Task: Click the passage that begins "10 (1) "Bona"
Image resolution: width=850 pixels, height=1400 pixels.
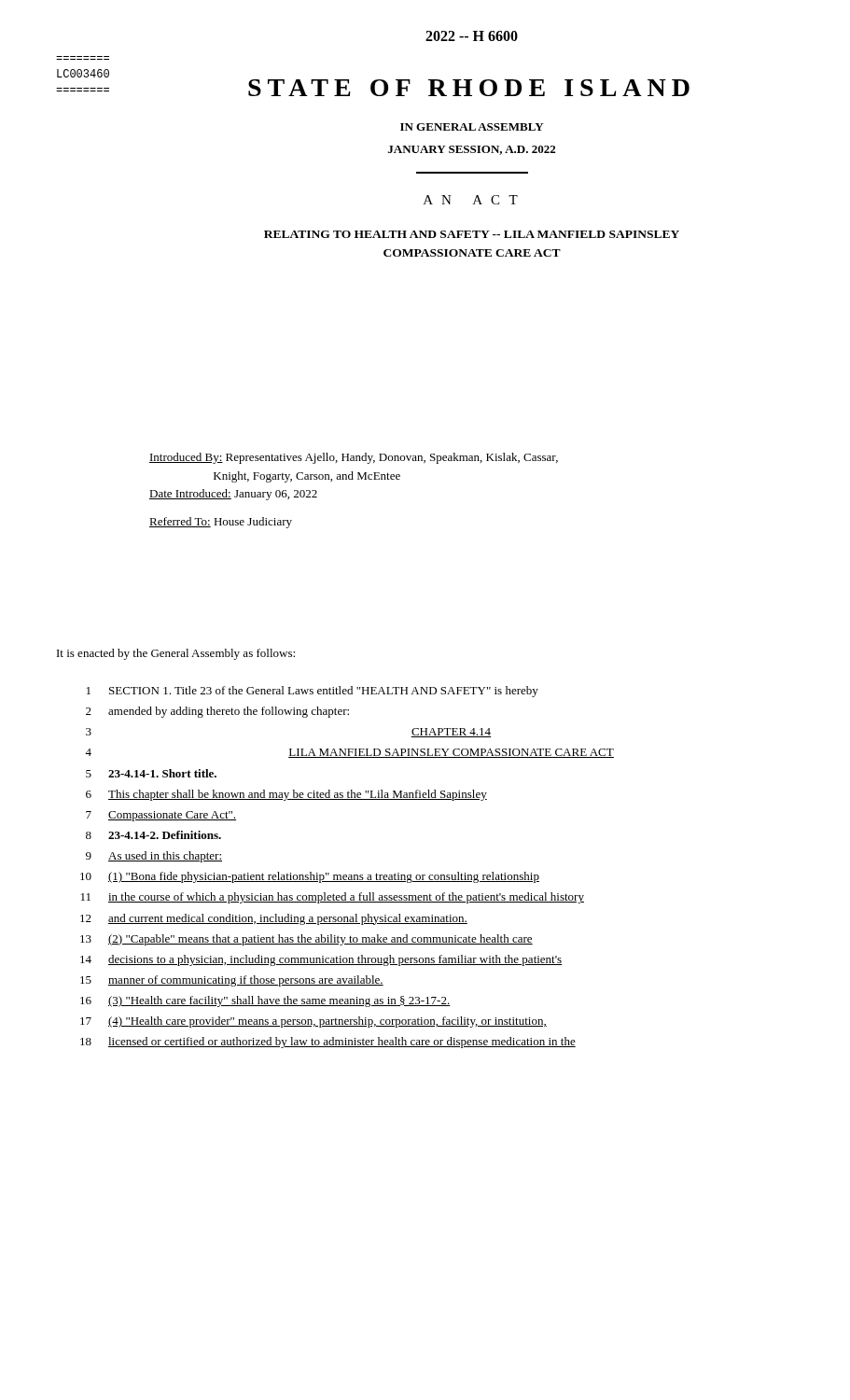Action: click(425, 877)
